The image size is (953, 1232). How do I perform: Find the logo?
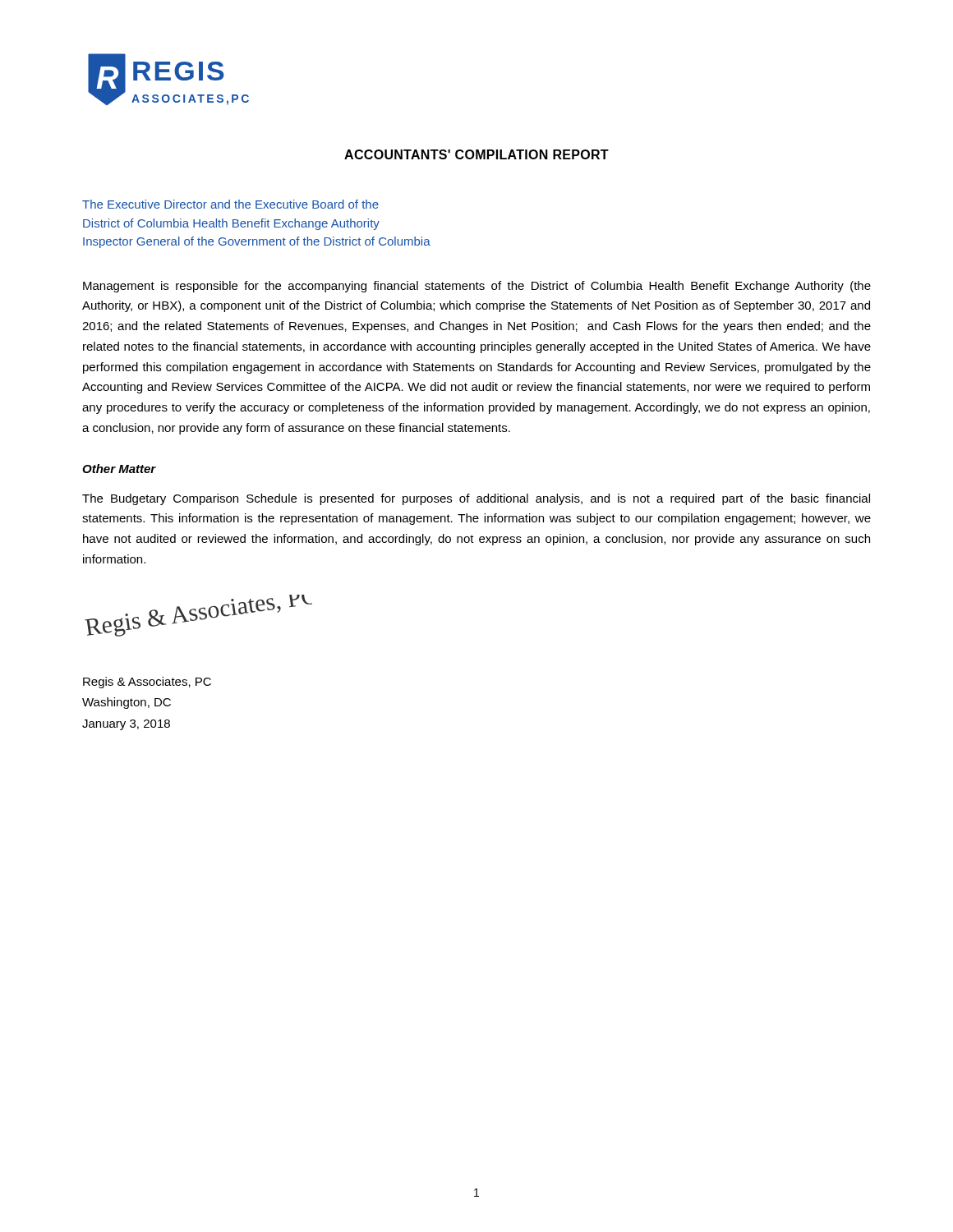476,86
